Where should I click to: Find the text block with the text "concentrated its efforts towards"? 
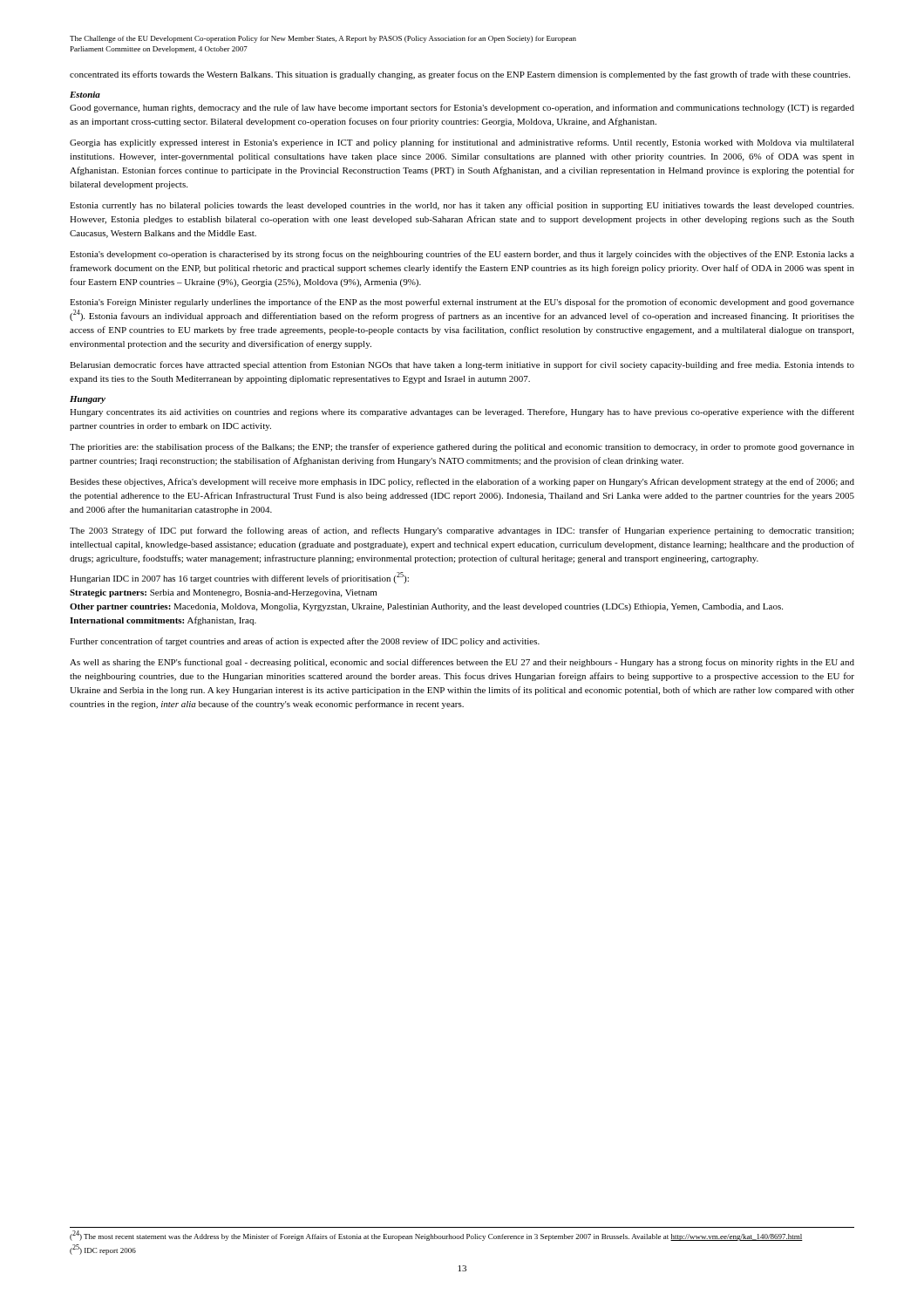462,75
